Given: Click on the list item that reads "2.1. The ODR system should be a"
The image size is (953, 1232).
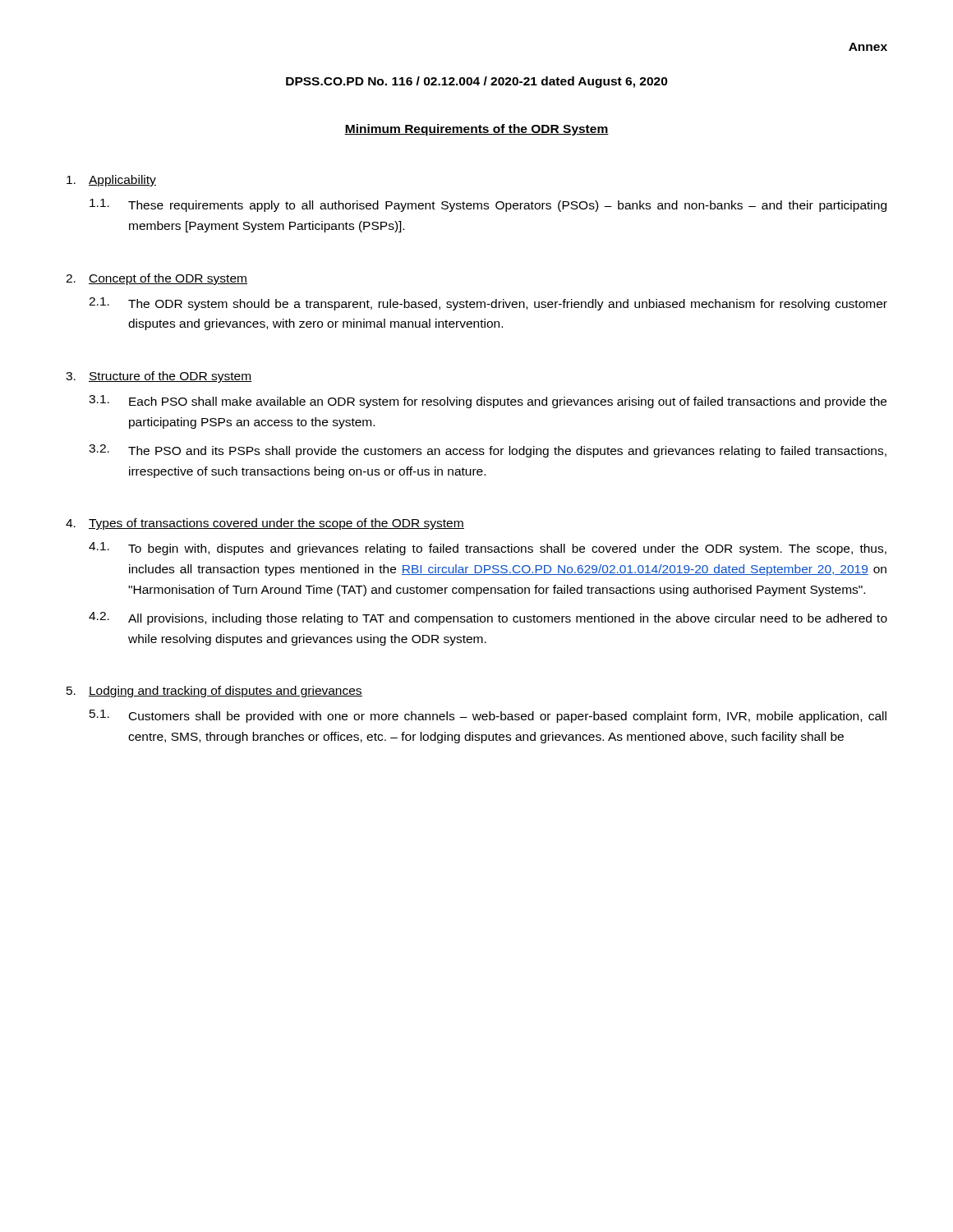Looking at the screenshot, I should (488, 314).
